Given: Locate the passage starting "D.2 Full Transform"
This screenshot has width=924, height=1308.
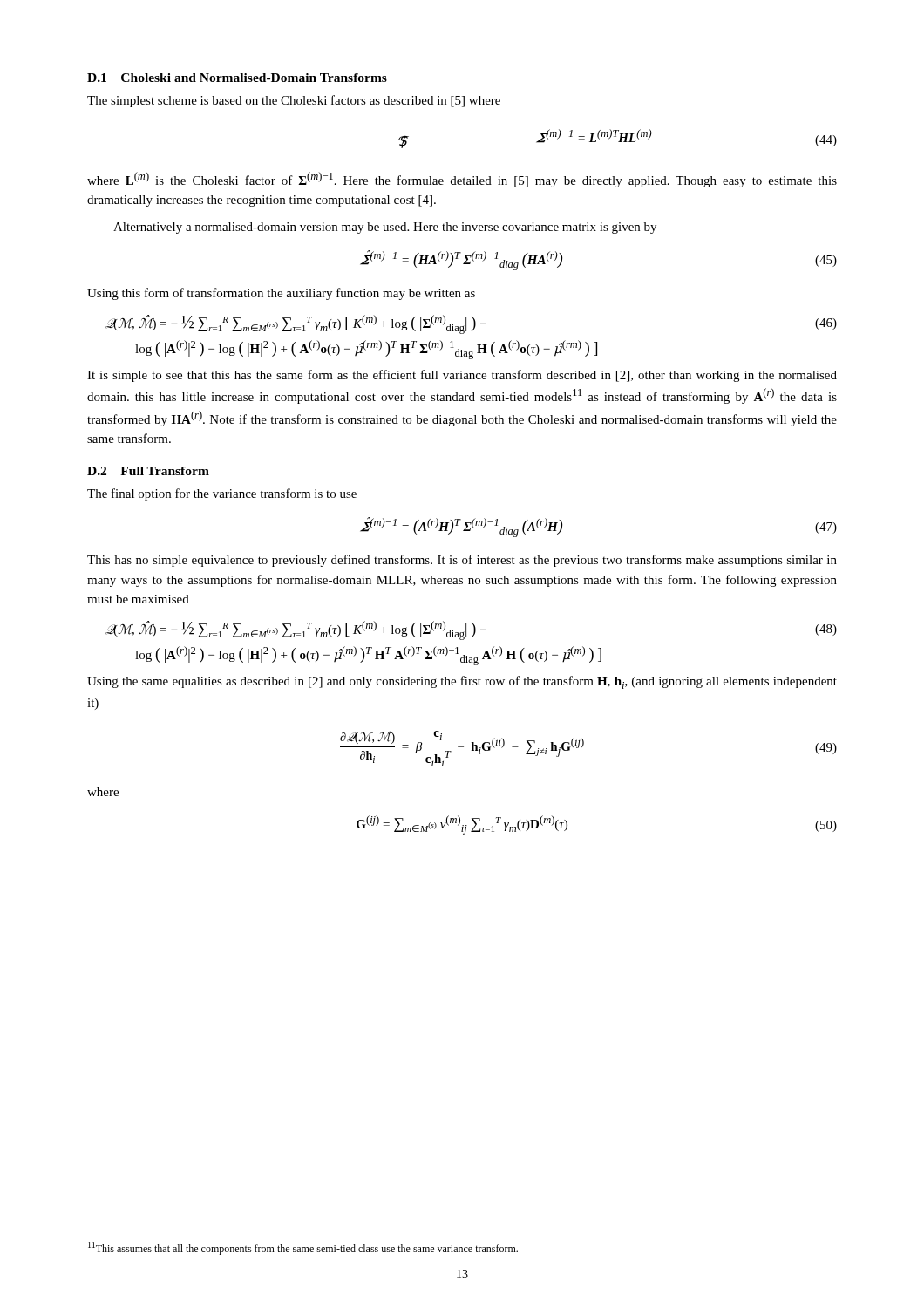Looking at the screenshot, I should pyautogui.click(x=148, y=470).
